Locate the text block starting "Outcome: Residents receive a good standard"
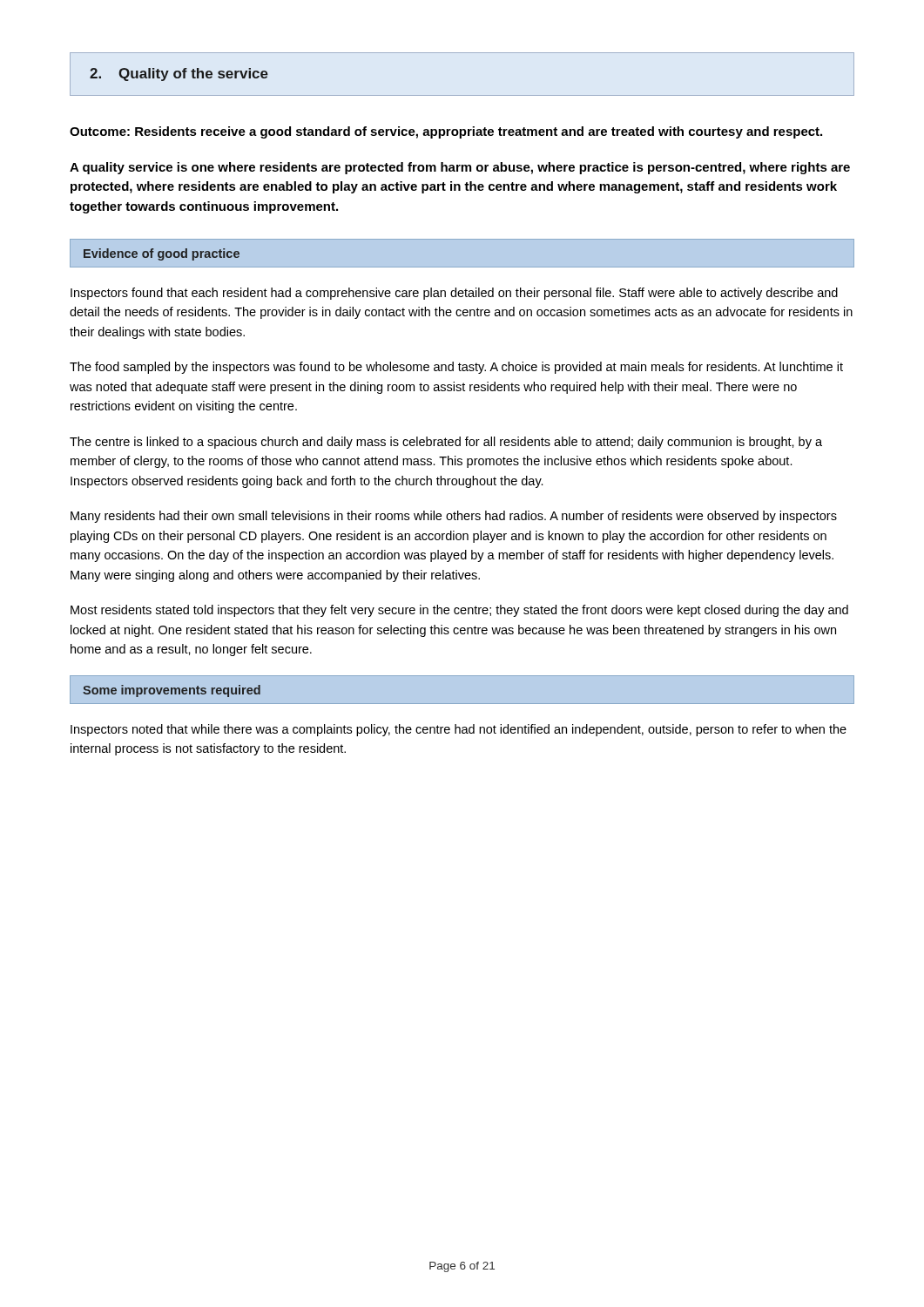The image size is (924, 1307). (446, 131)
